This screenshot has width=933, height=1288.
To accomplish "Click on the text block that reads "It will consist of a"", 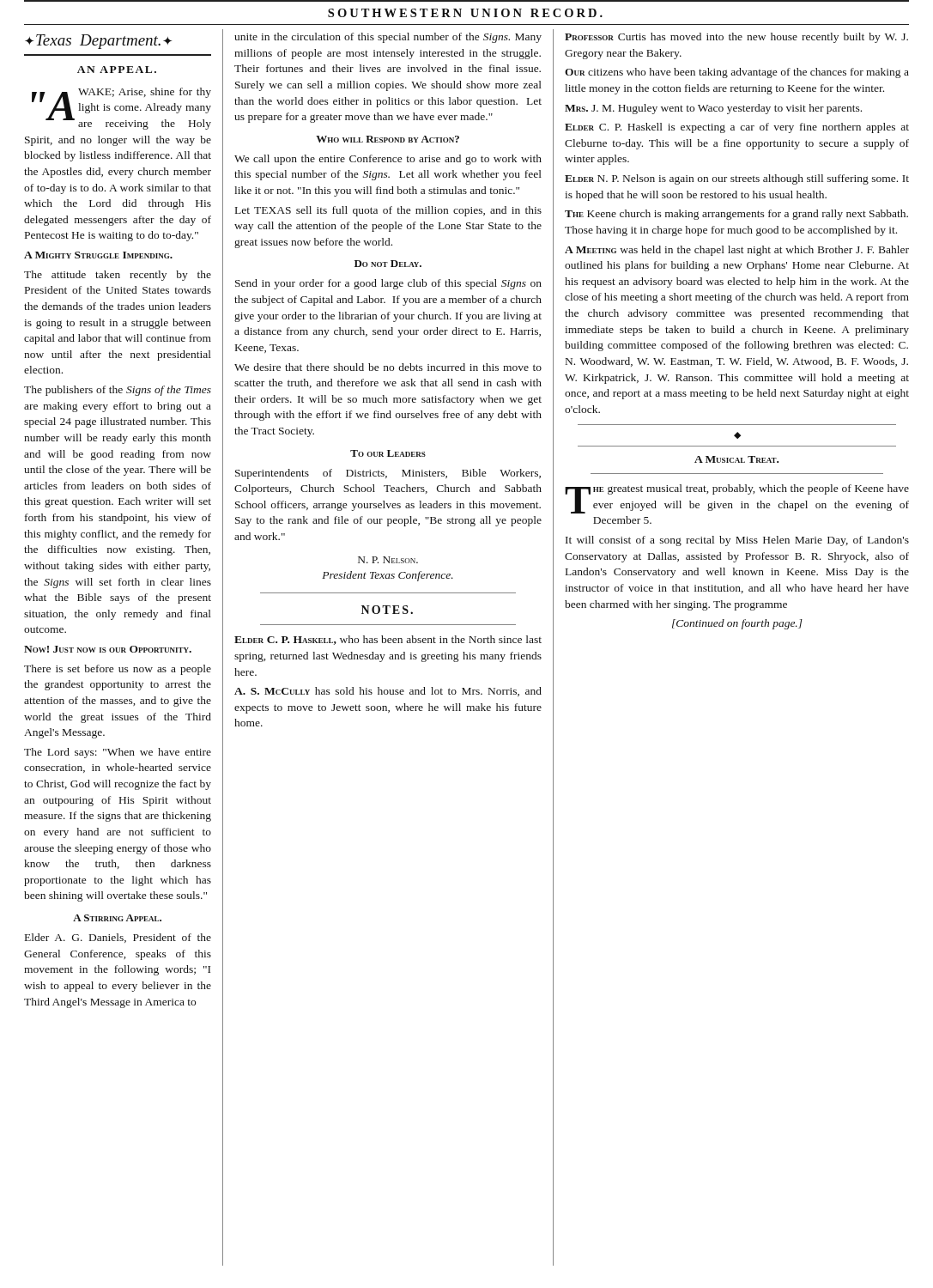I will [x=737, y=572].
